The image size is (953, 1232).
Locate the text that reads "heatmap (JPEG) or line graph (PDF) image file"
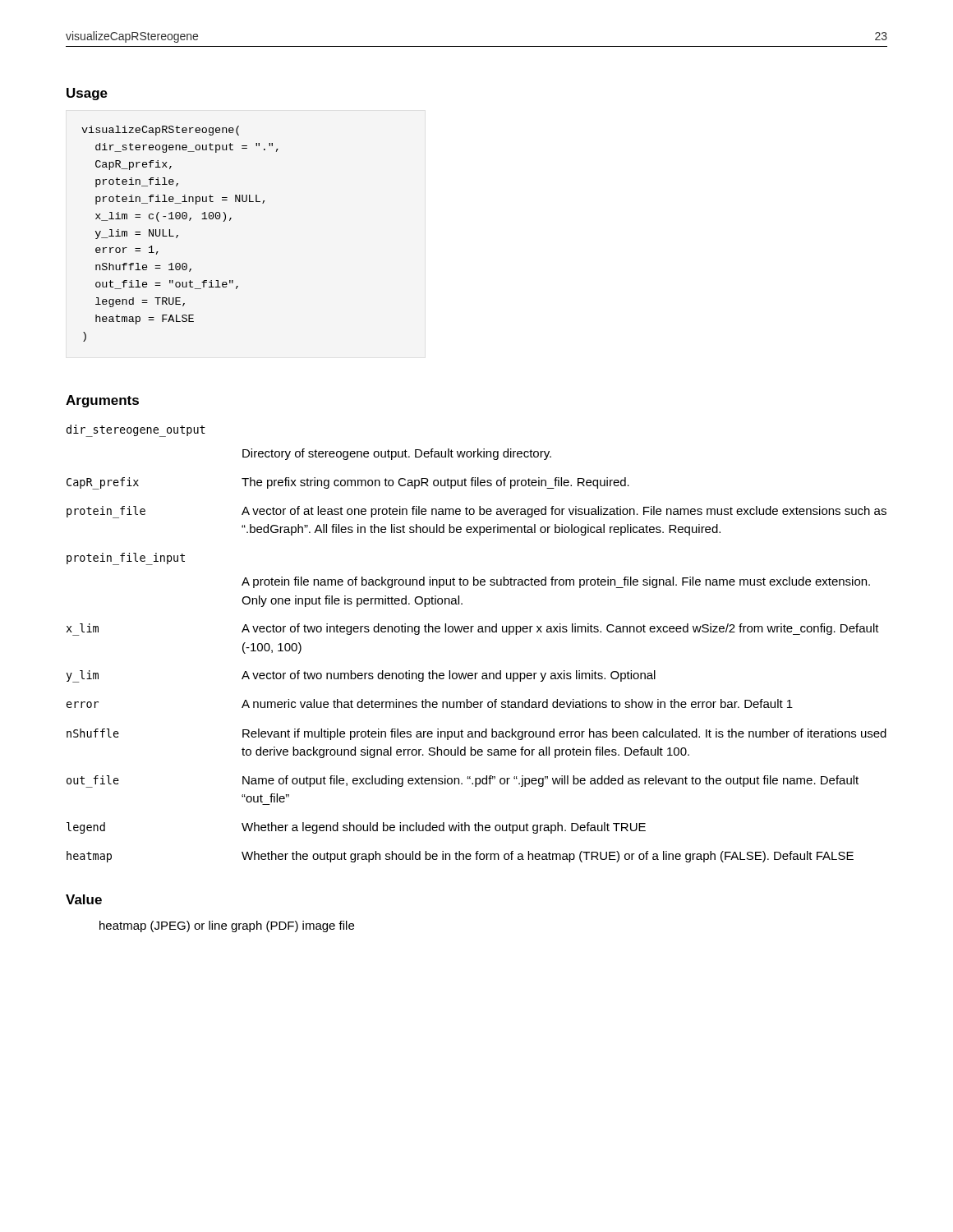click(x=227, y=925)
